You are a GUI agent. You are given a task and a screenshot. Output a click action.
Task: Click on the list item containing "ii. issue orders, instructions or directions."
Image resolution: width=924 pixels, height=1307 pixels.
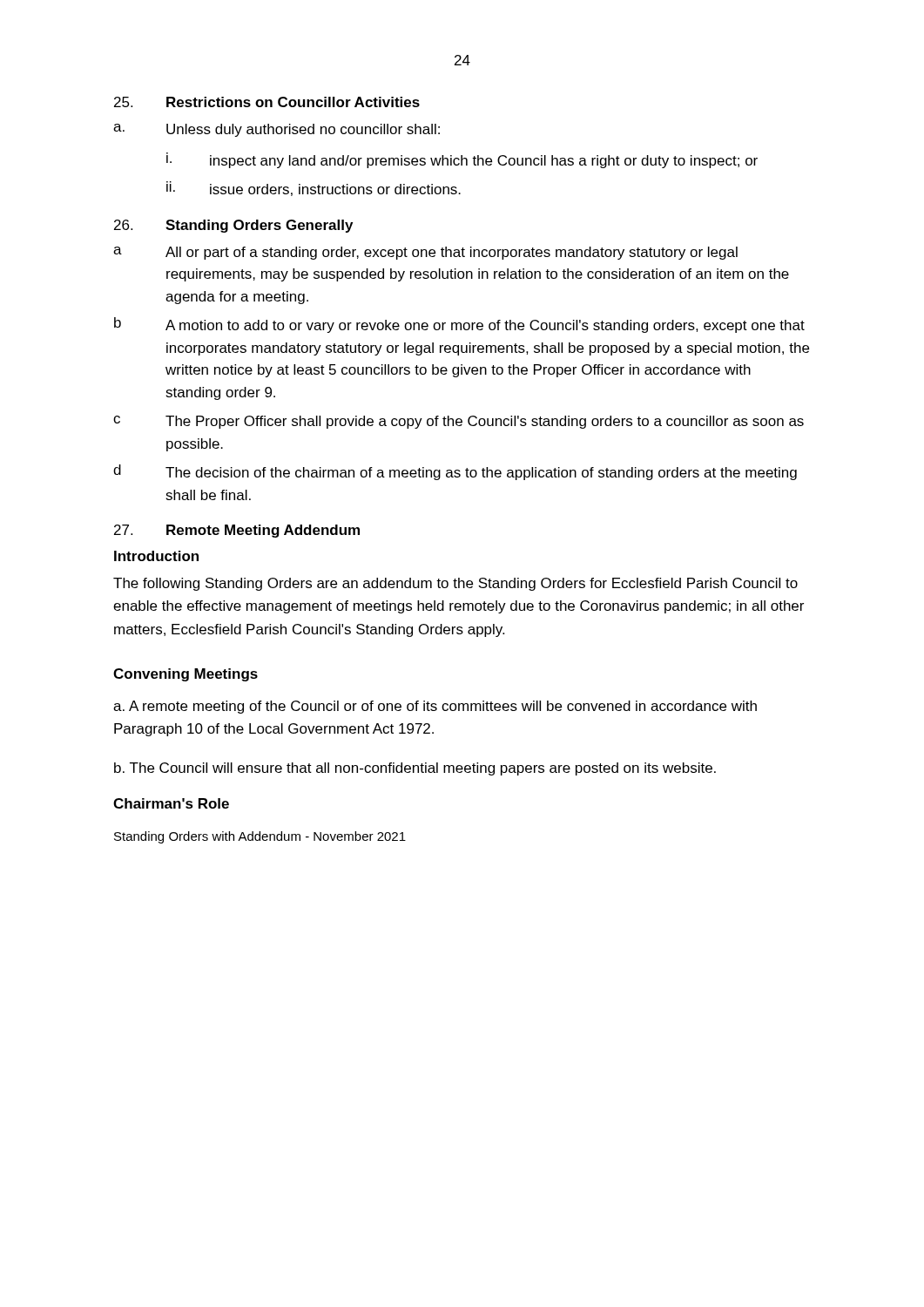[314, 189]
